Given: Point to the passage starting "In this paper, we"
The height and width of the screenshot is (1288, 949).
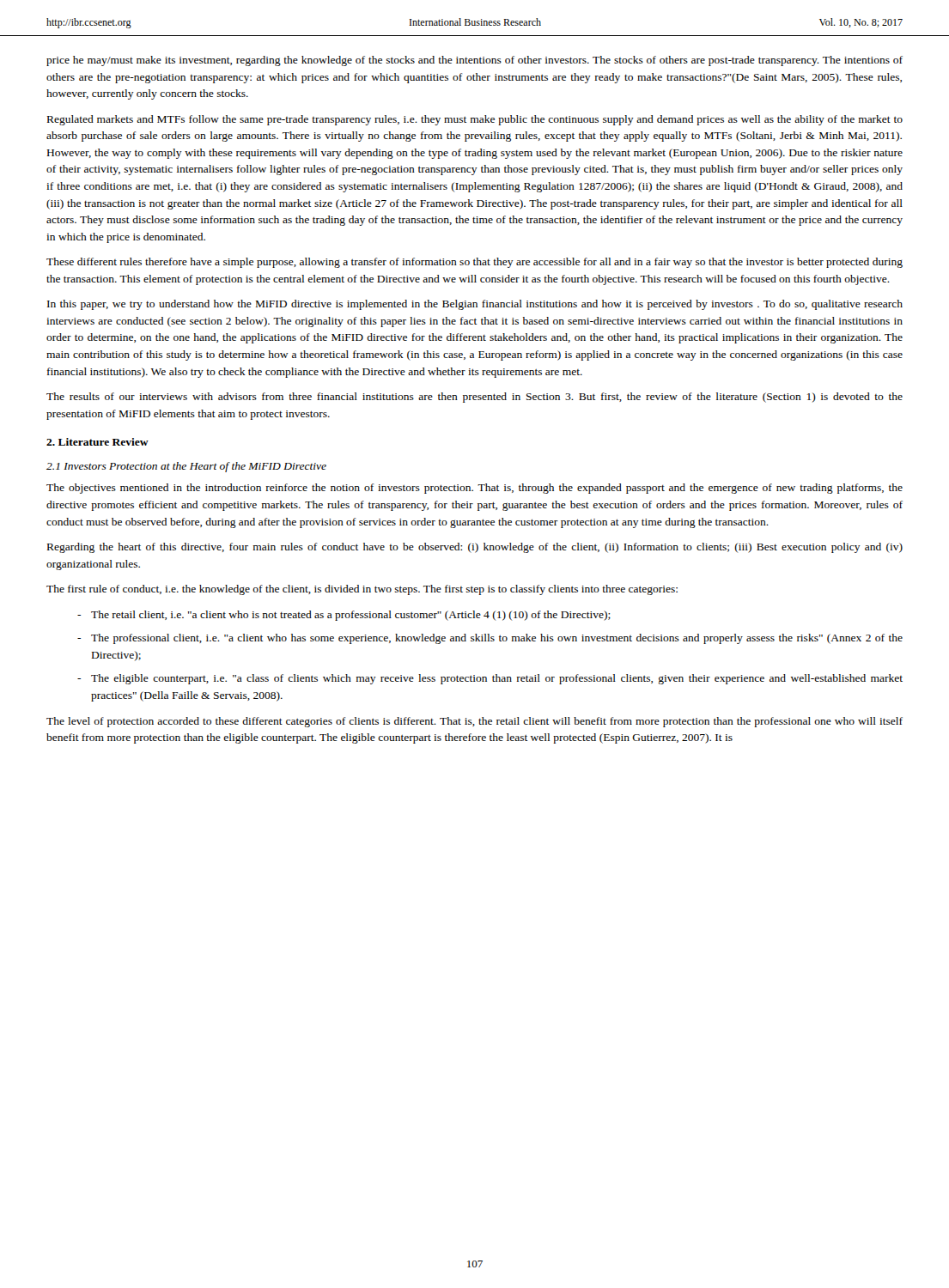Looking at the screenshot, I should [474, 338].
